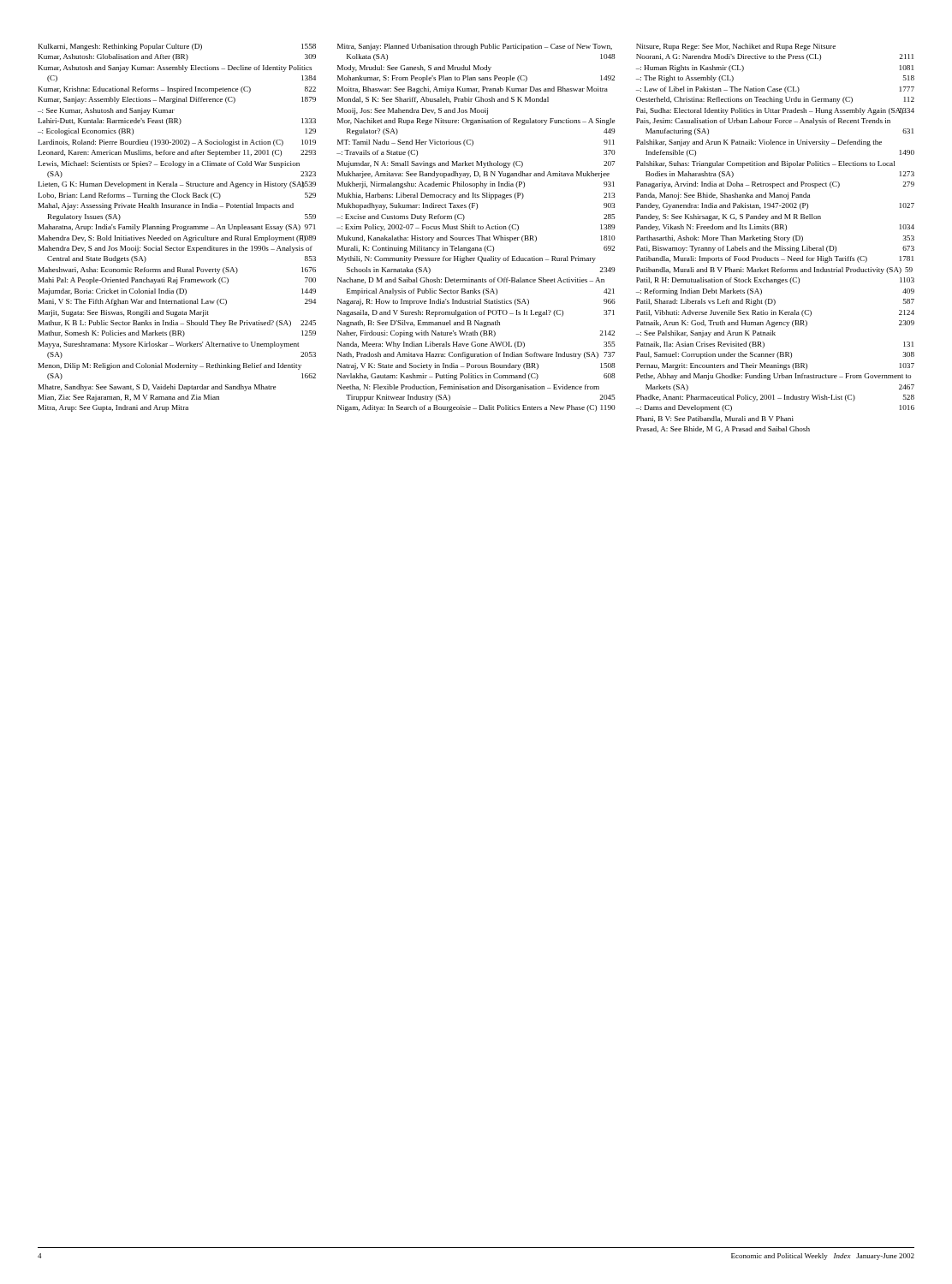Image resolution: width=952 pixels, height=1284 pixels.
Task: Click the passage that begins "Naher, Firdousi: Coping with Nature's Wrath"
Action: click(x=476, y=334)
